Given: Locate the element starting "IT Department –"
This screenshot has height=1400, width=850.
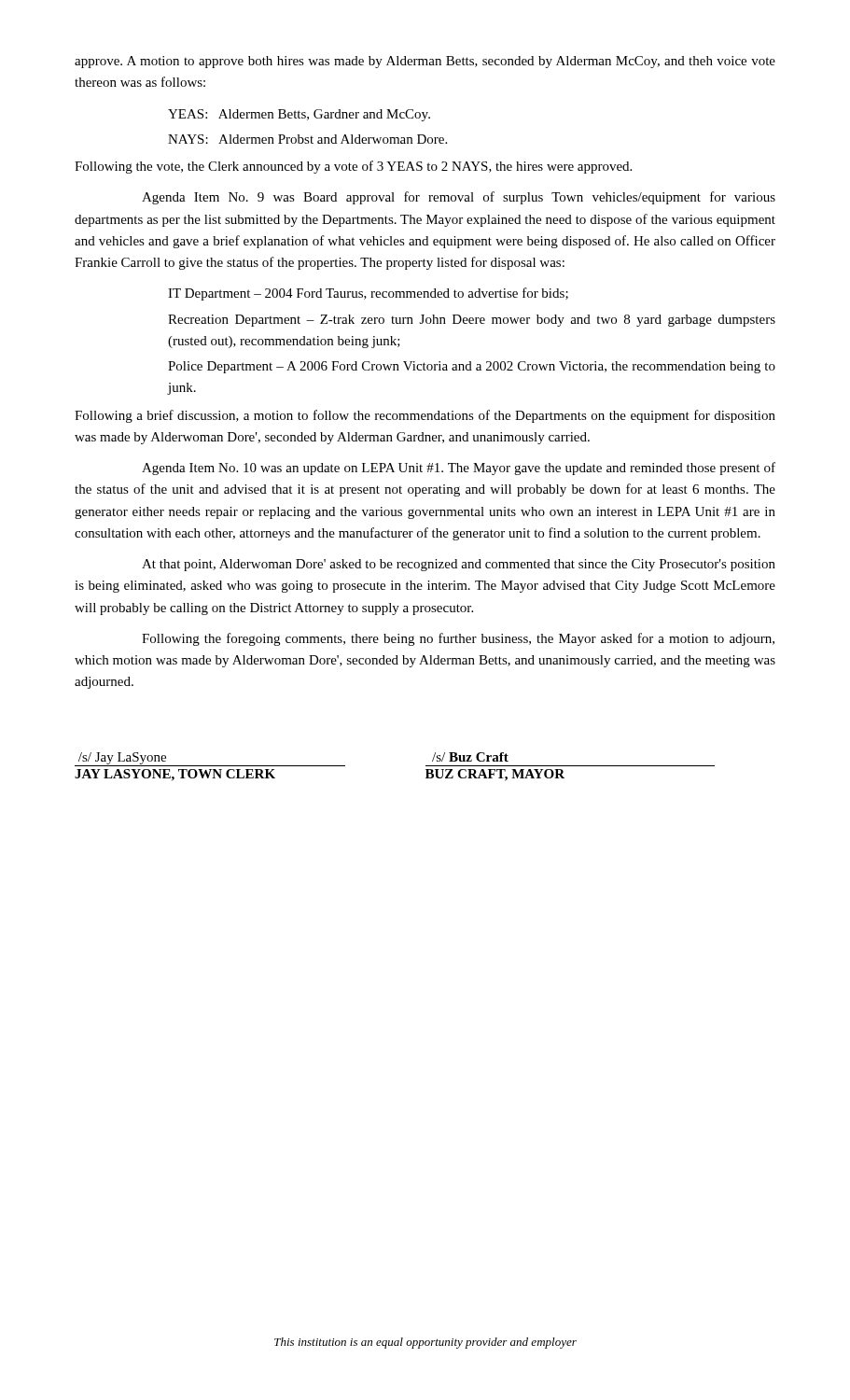Looking at the screenshot, I should pos(368,293).
